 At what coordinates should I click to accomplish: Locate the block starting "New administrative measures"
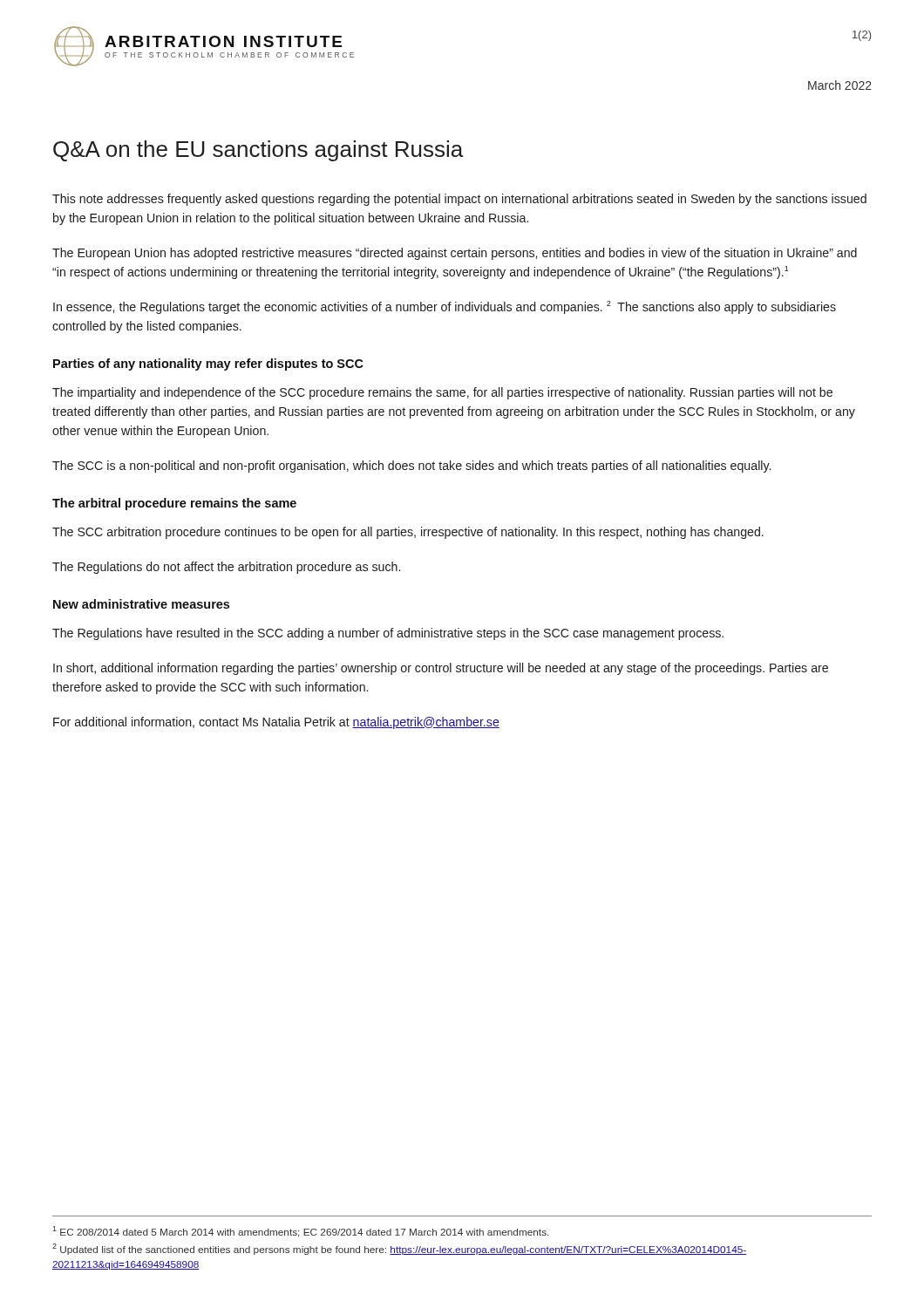pyautogui.click(x=141, y=604)
